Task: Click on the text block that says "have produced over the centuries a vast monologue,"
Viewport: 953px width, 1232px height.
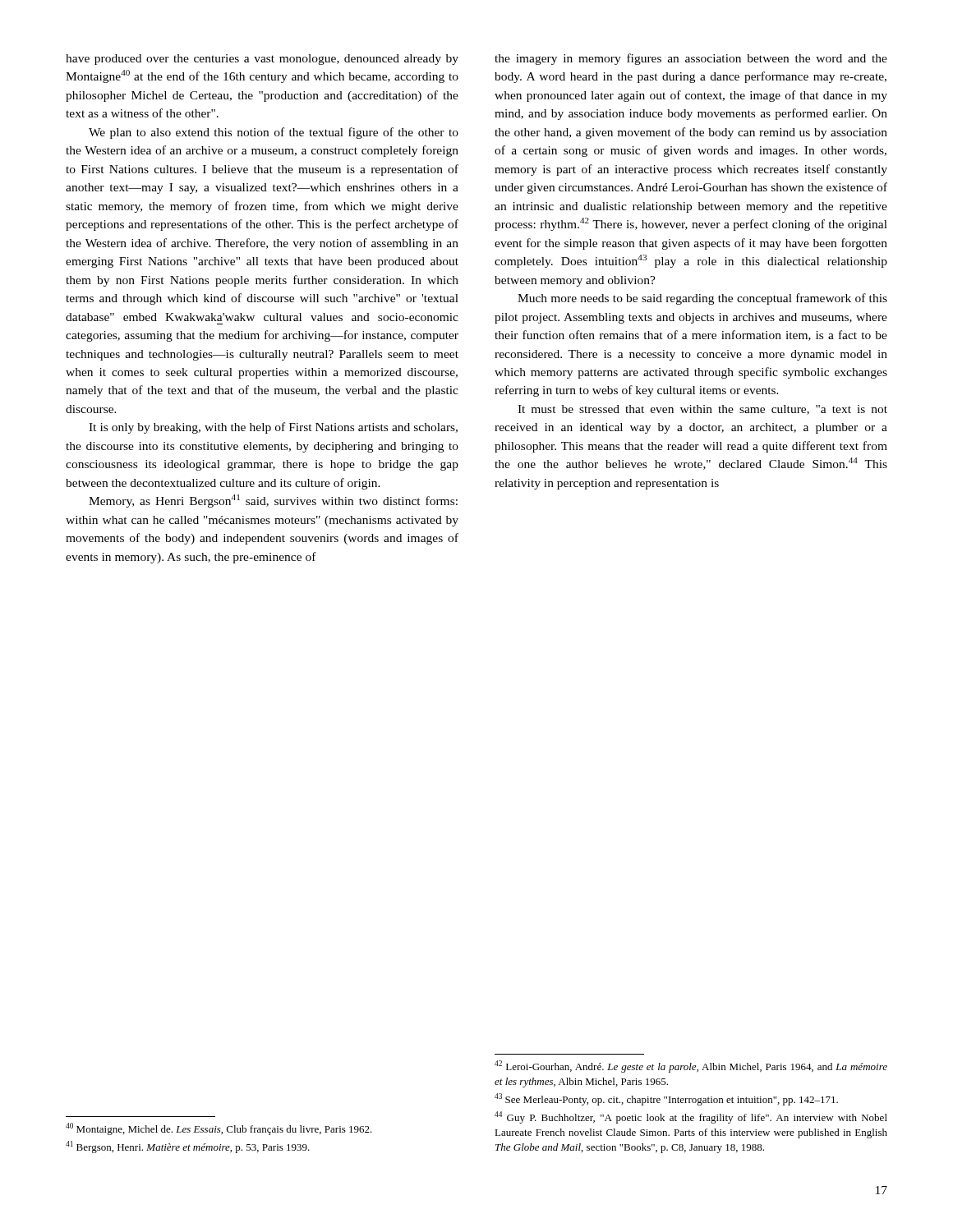Action: 262,60
